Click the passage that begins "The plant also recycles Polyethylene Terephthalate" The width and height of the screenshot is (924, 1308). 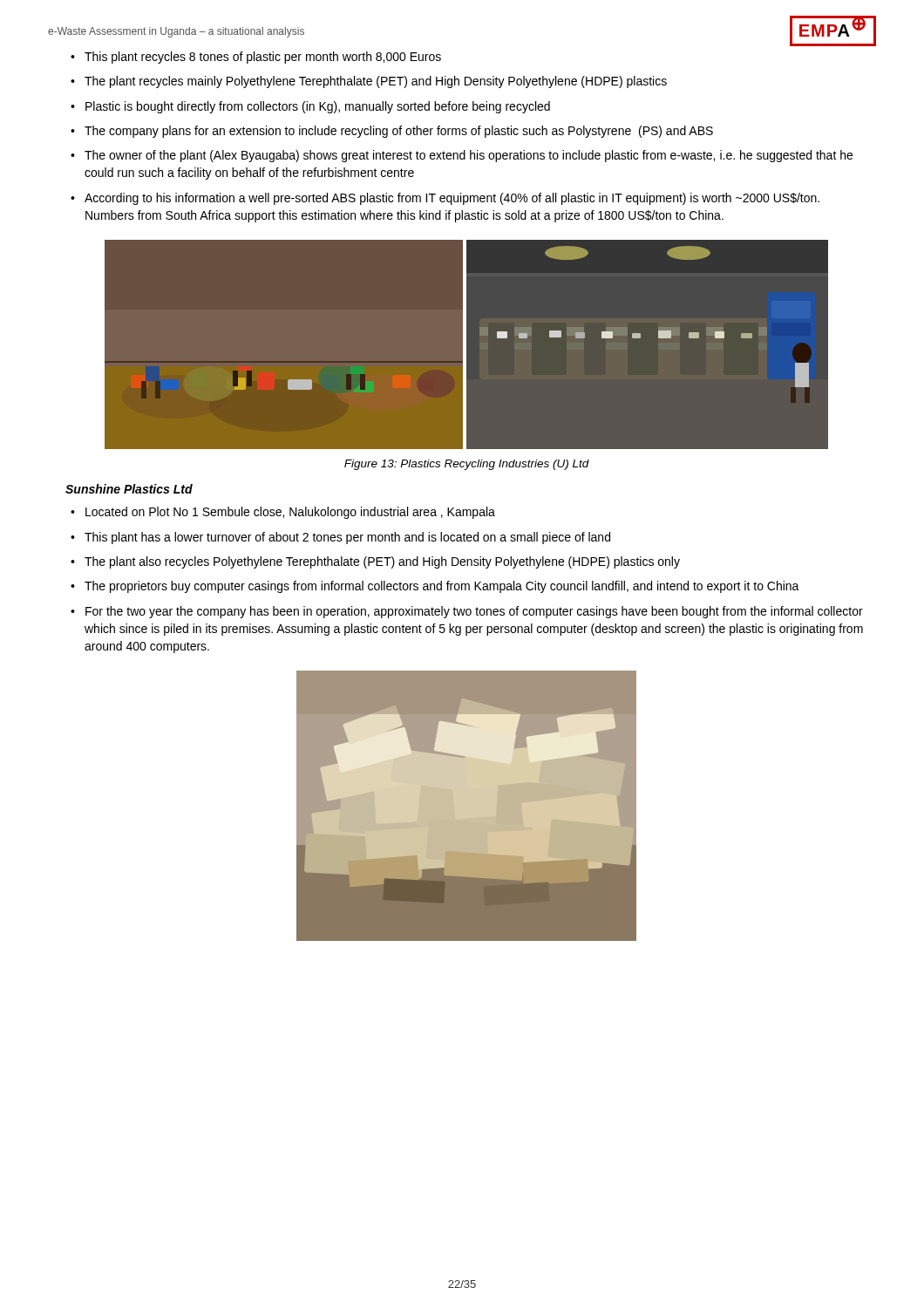click(x=382, y=562)
